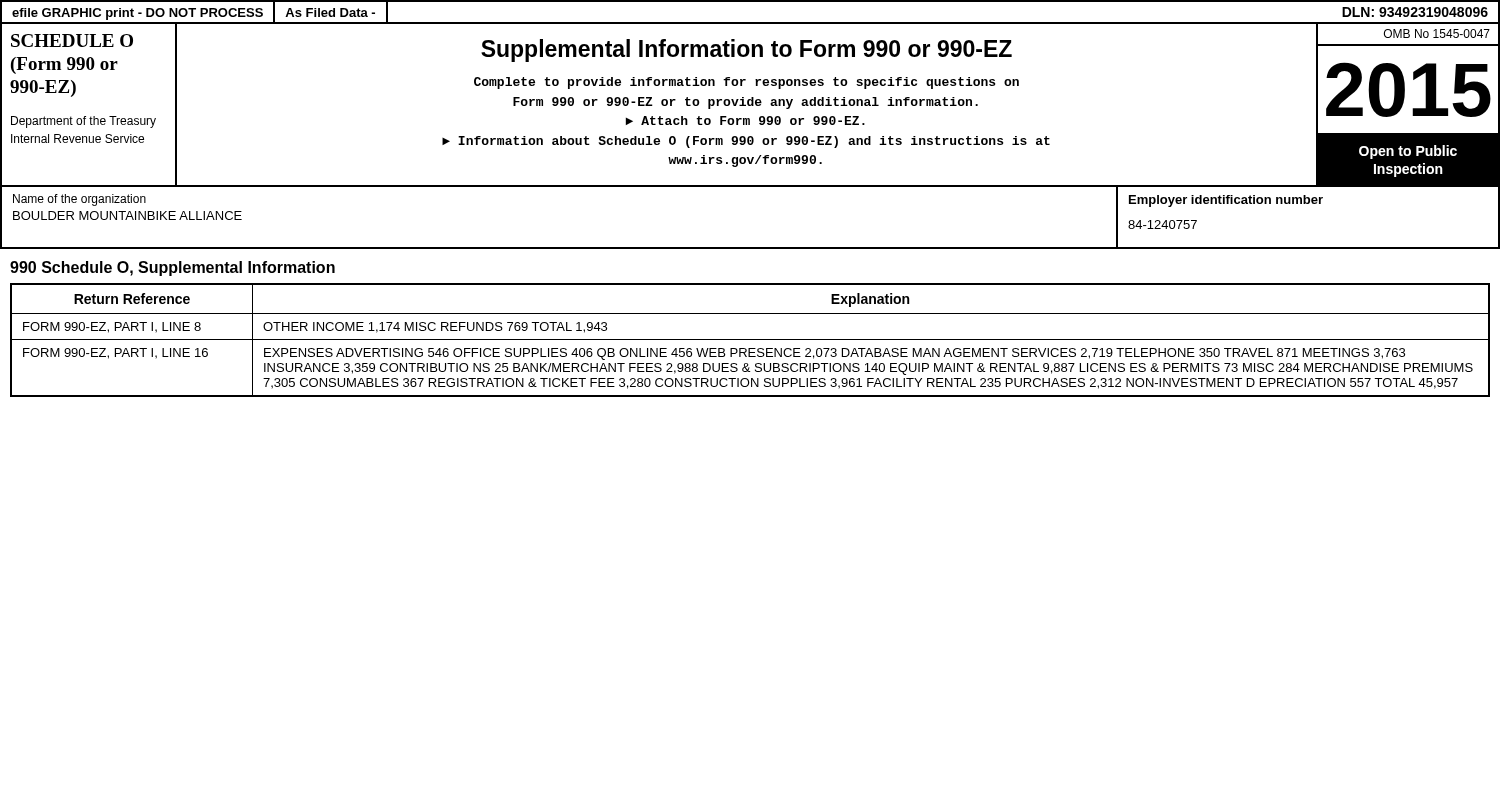Click on the region starting "Employer identification number"
Screen dimensions: 788x1500
(x=1308, y=212)
